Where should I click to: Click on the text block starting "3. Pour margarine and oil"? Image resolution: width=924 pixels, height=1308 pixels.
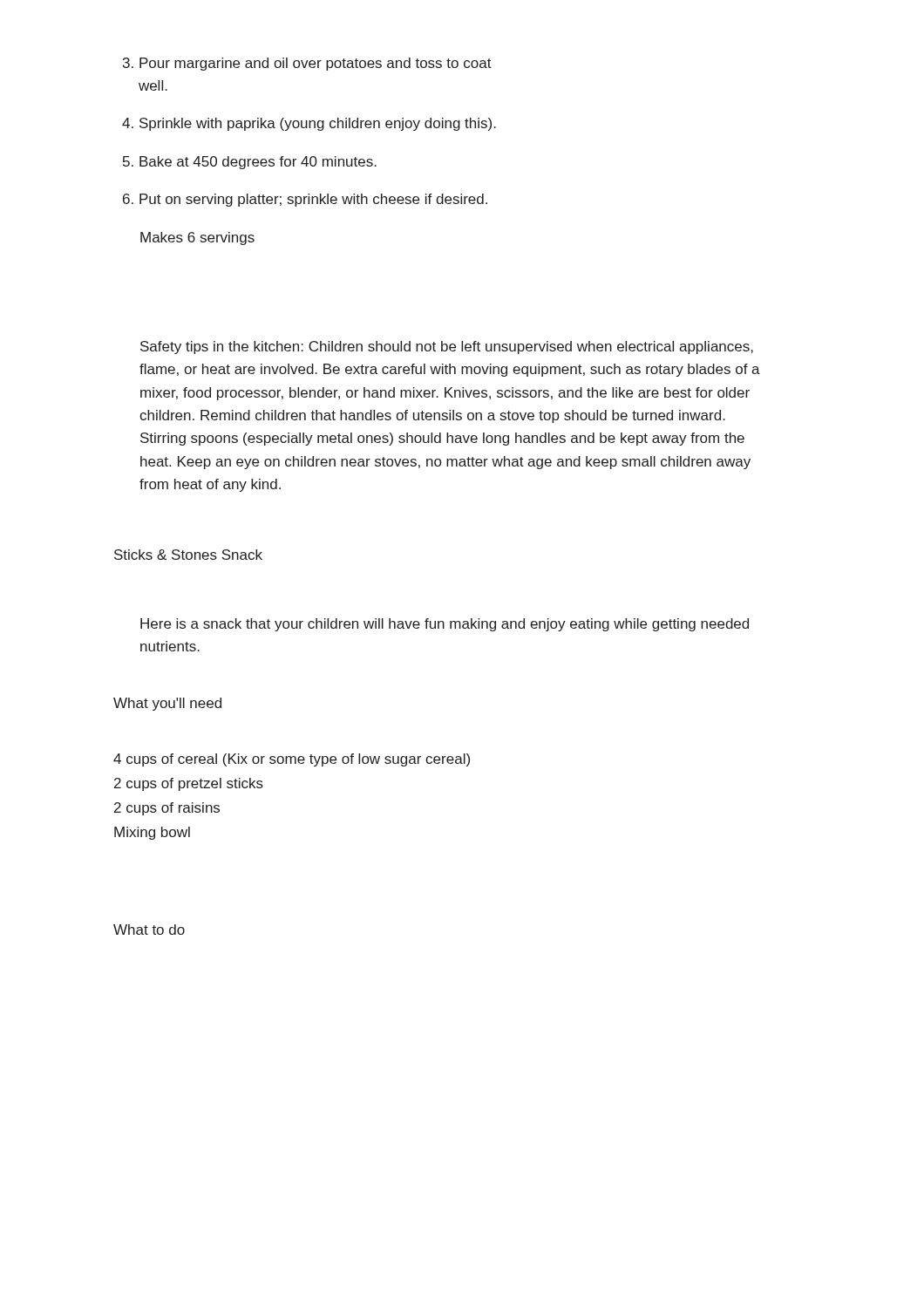[307, 74]
